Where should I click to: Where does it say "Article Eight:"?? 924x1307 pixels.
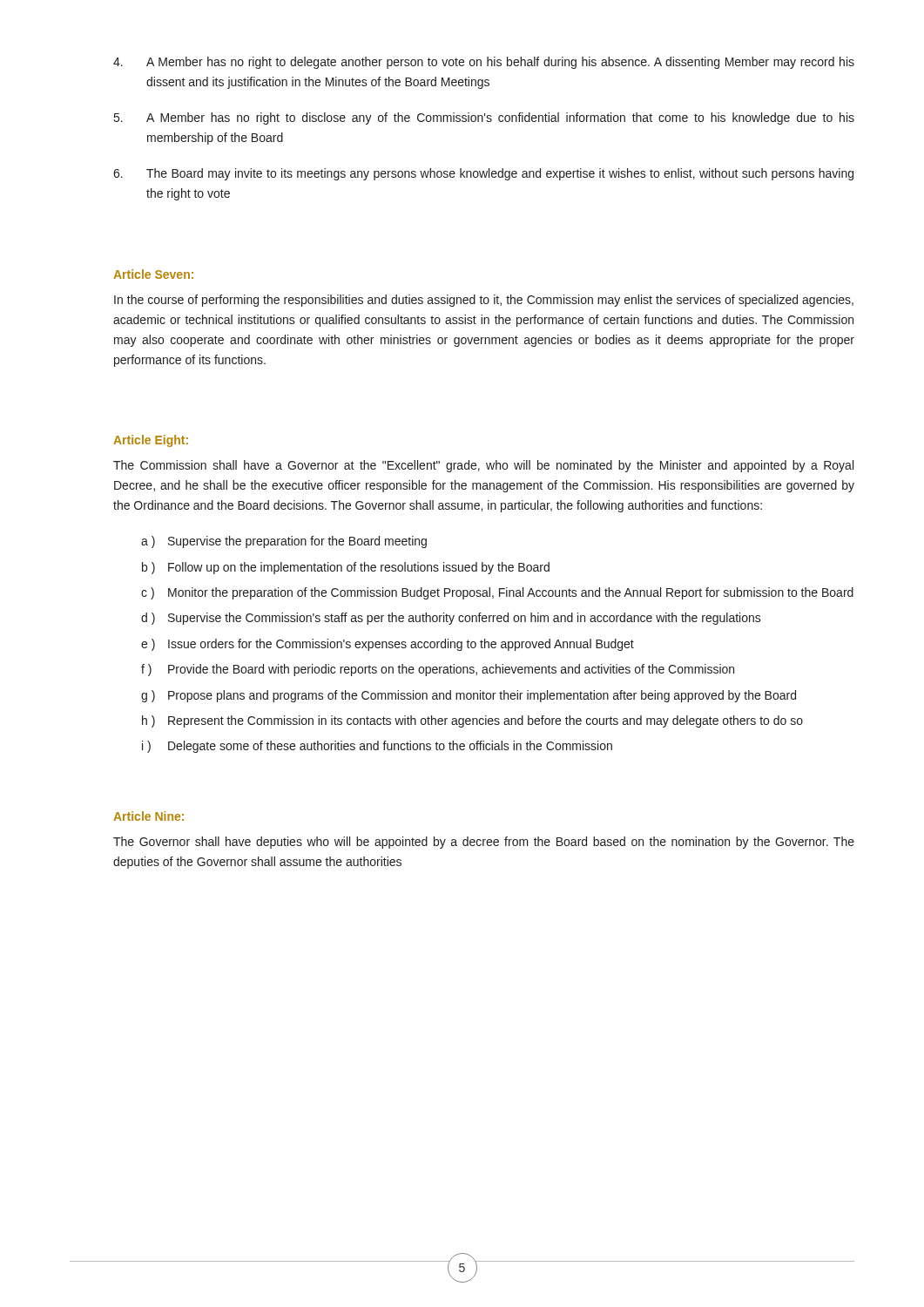[151, 440]
